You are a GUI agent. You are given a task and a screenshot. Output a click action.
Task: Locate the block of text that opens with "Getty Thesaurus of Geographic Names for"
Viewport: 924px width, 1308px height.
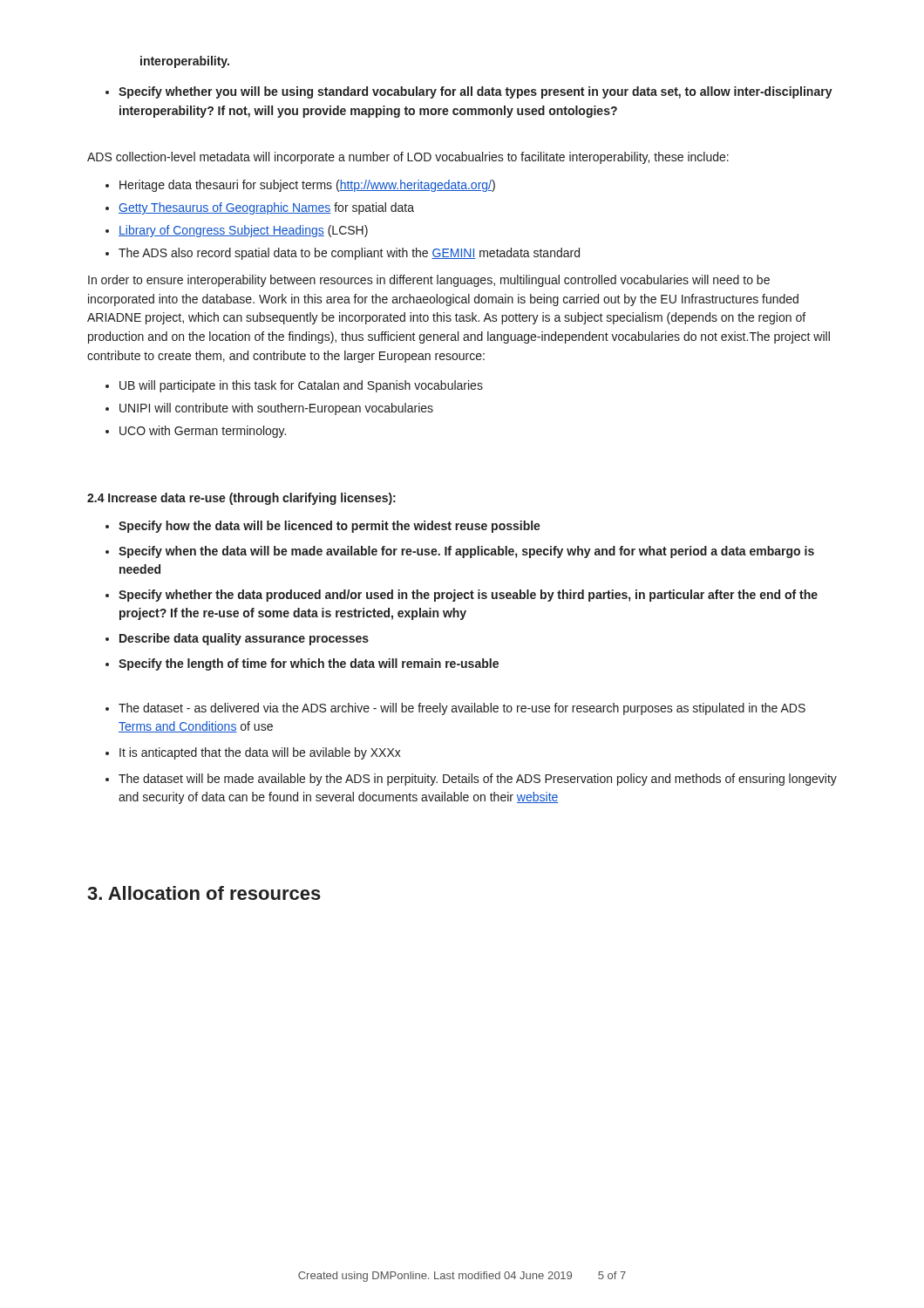[x=266, y=208]
